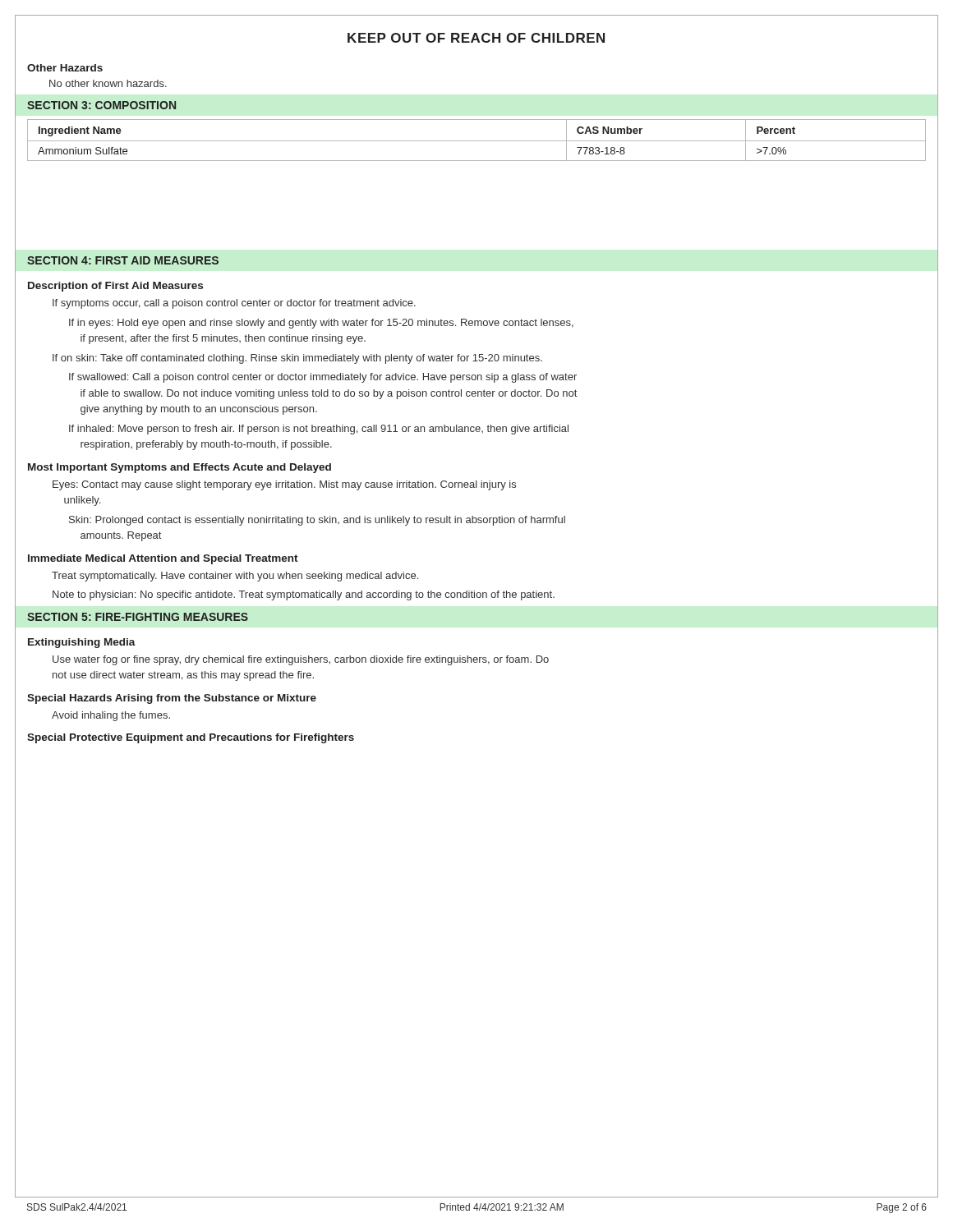The image size is (953, 1232).
Task: Point to the block beginning "If on skin: Take off contaminated"
Action: pos(297,357)
